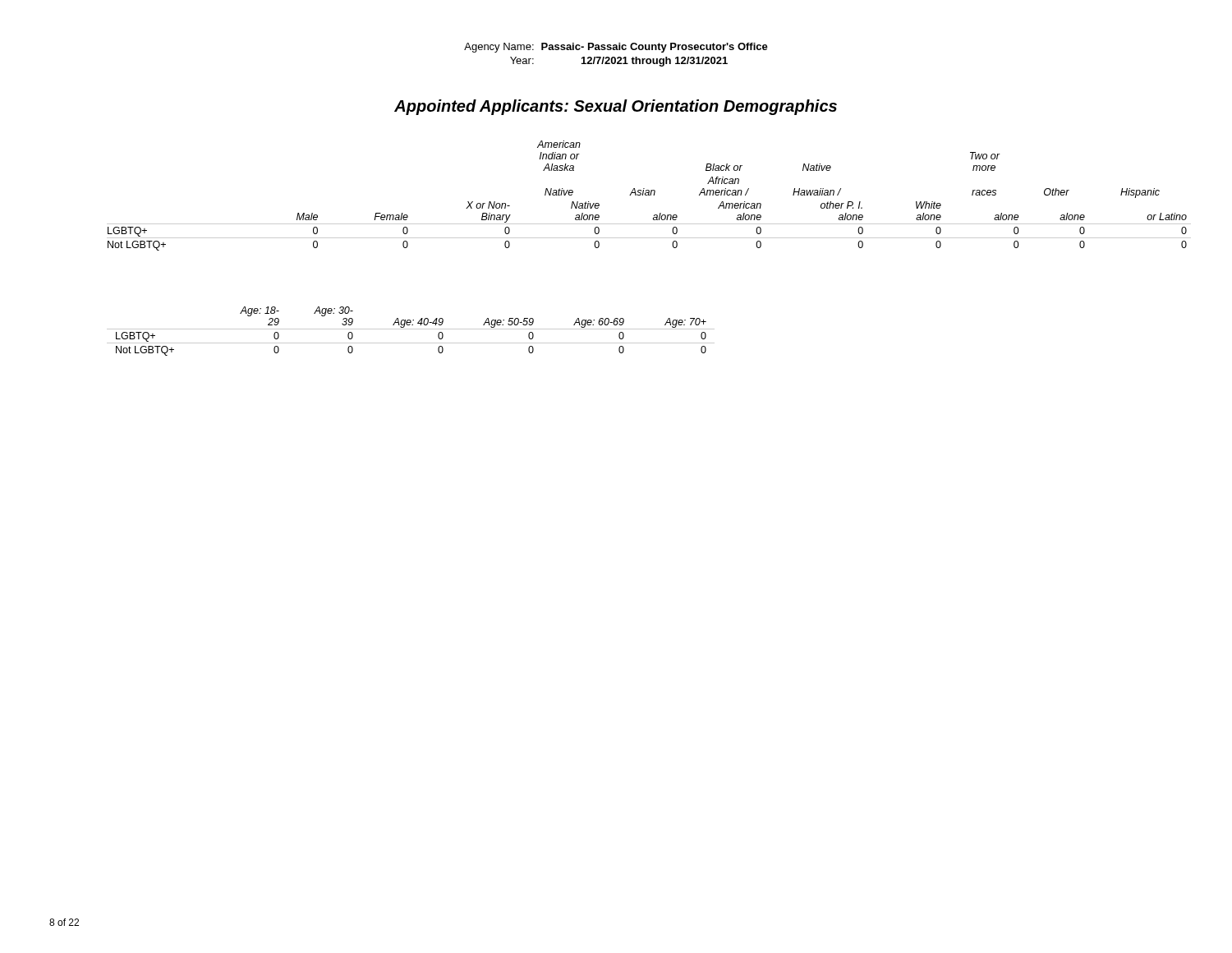Select the element starting "Appointed Applicants: Sexual Orientation"
The width and height of the screenshot is (1232, 953).
point(616,106)
